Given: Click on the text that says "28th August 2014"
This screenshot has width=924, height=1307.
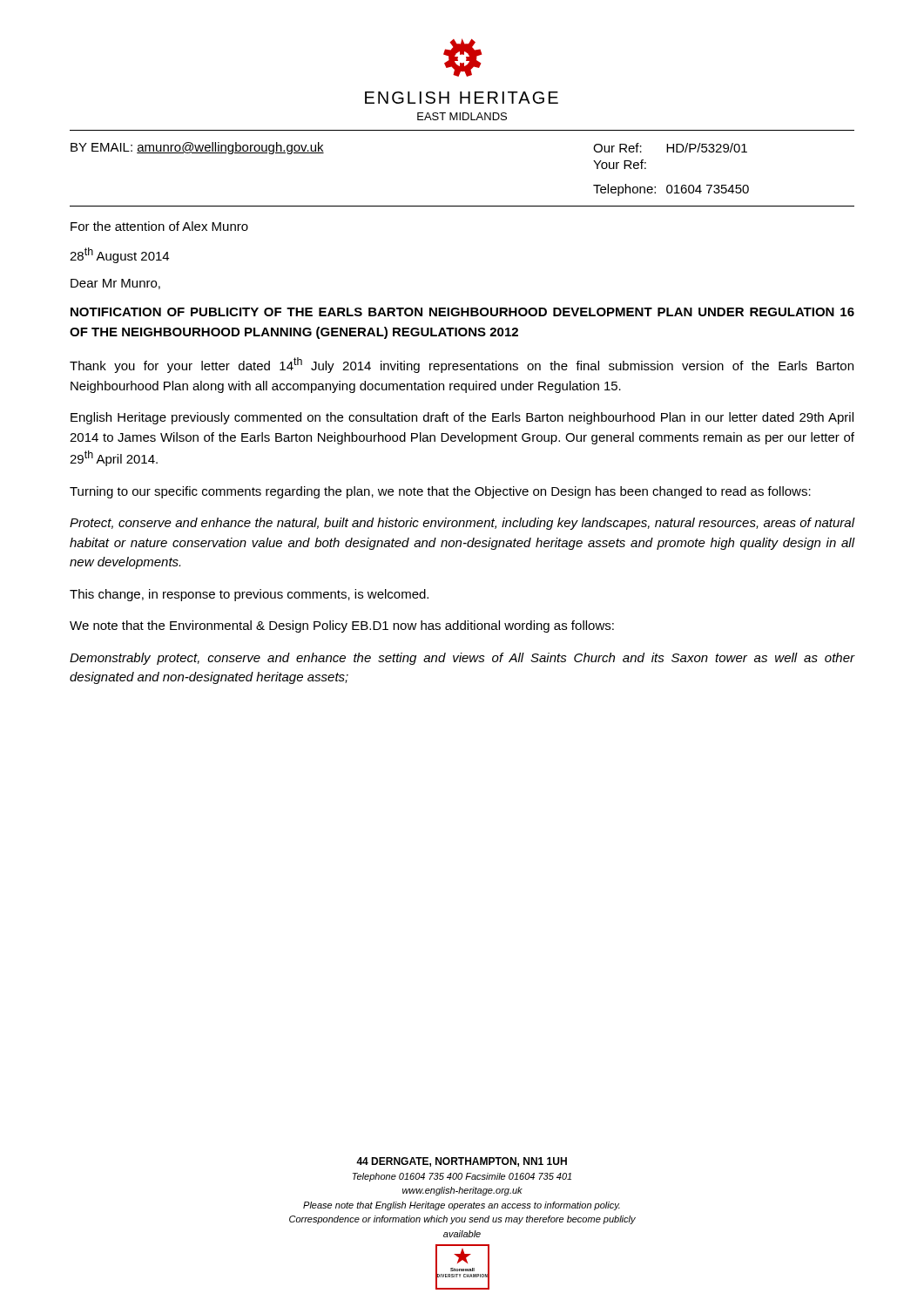Looking at the screenshot, I should pos(120,254).
